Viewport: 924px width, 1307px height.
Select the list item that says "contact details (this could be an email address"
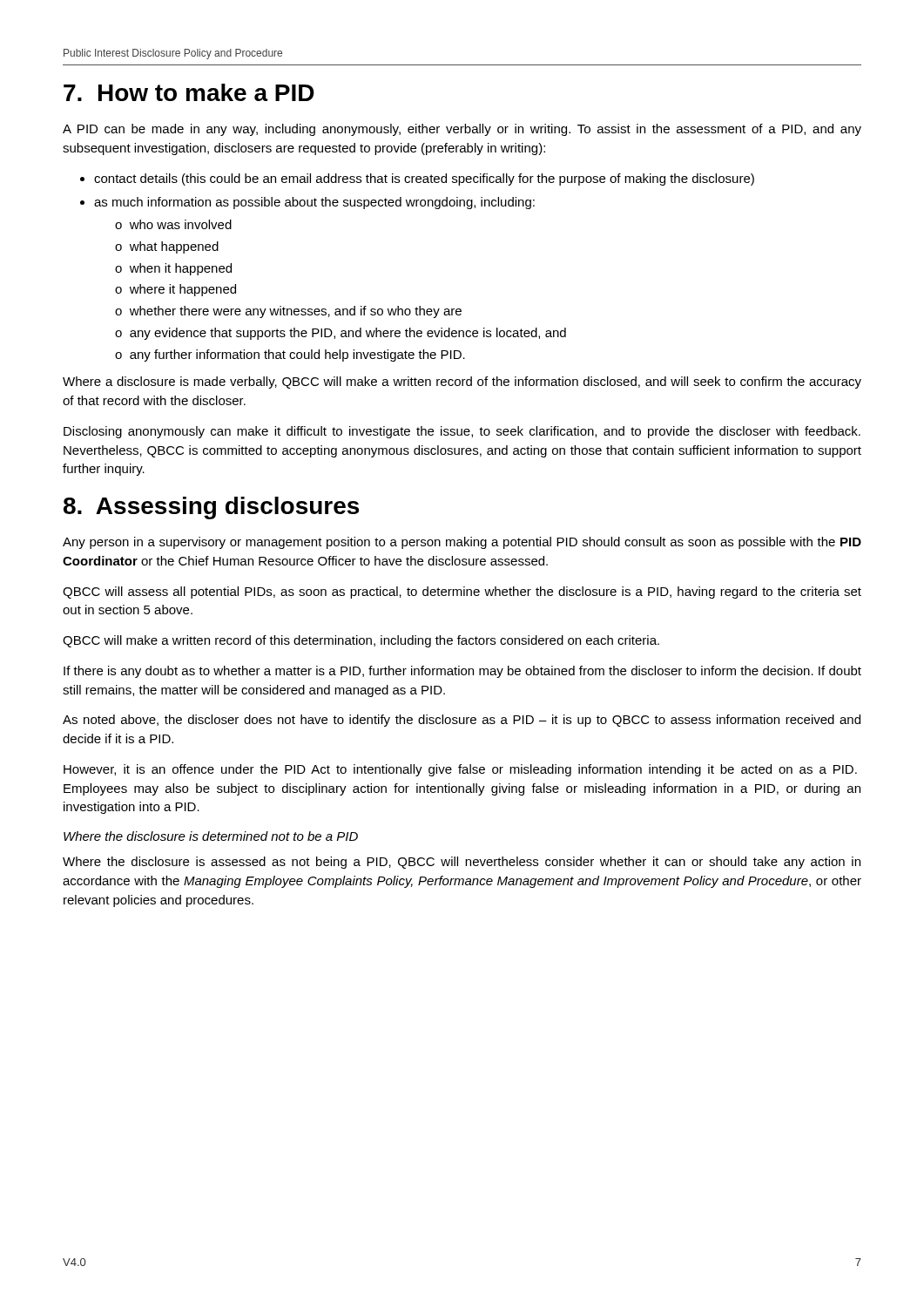point(478,178)
